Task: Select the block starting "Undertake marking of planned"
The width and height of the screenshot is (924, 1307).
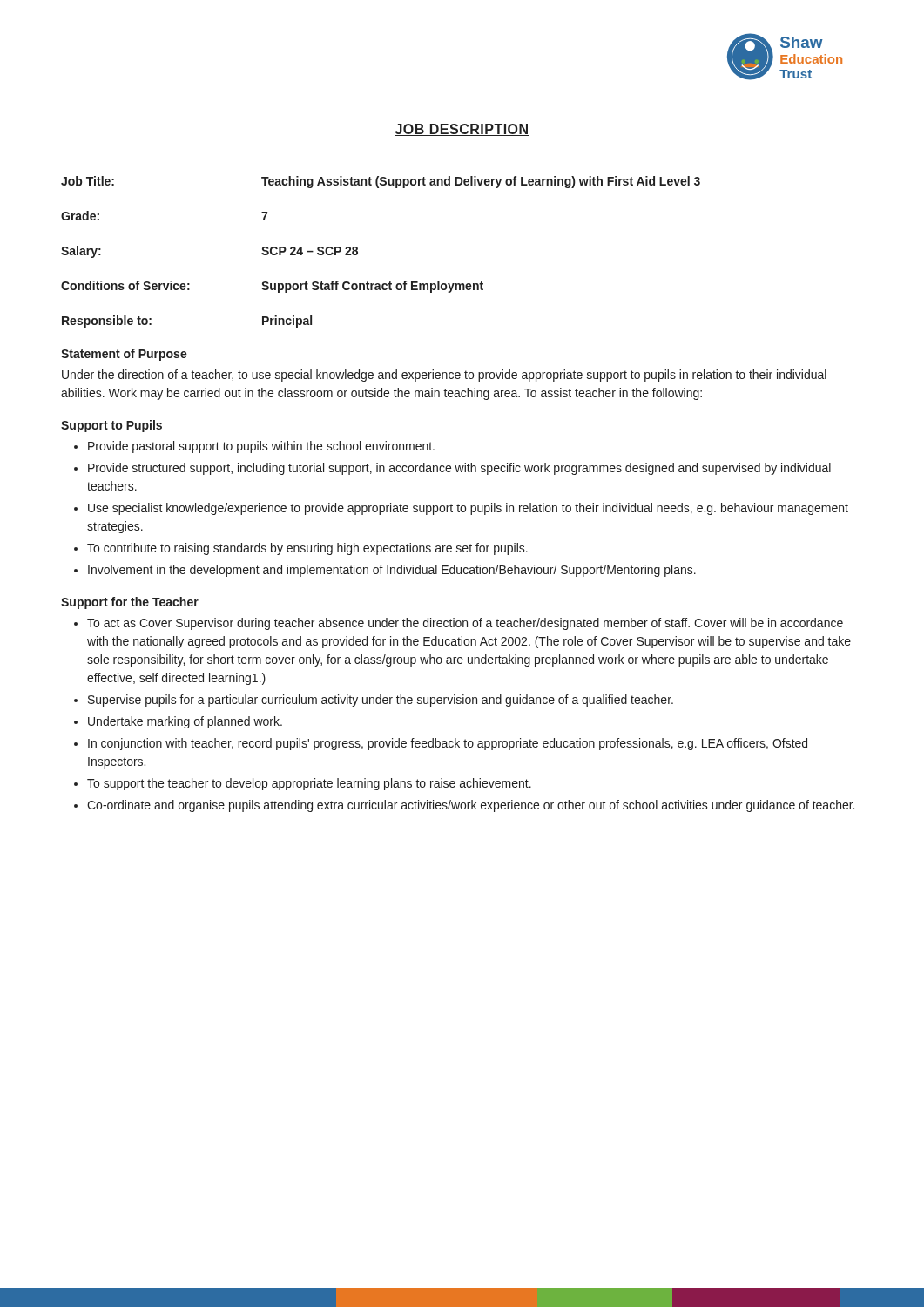Action: [185, 721]
